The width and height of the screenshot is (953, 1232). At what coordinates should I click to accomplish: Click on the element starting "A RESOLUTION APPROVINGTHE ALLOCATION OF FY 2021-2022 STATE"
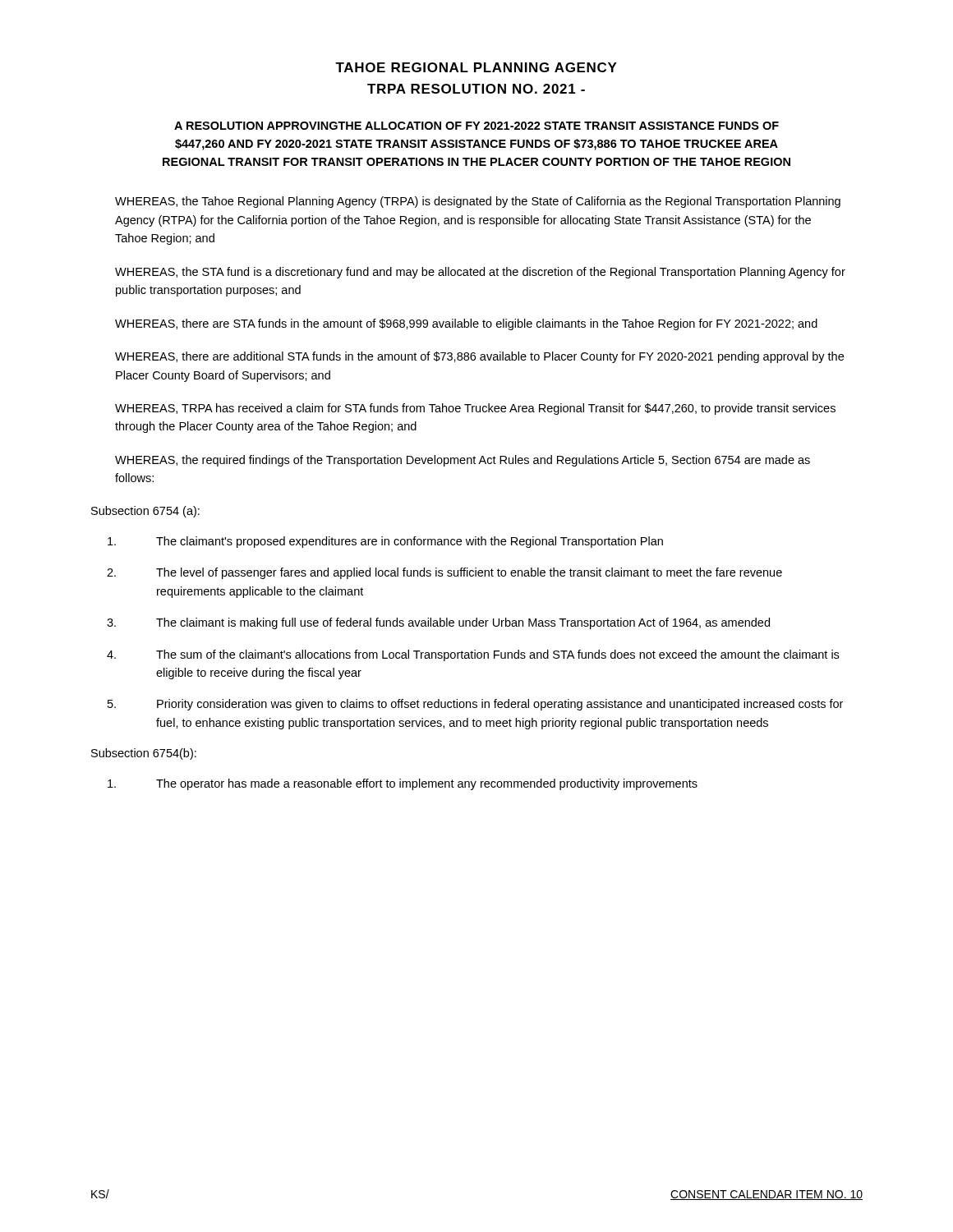(476, 144)
